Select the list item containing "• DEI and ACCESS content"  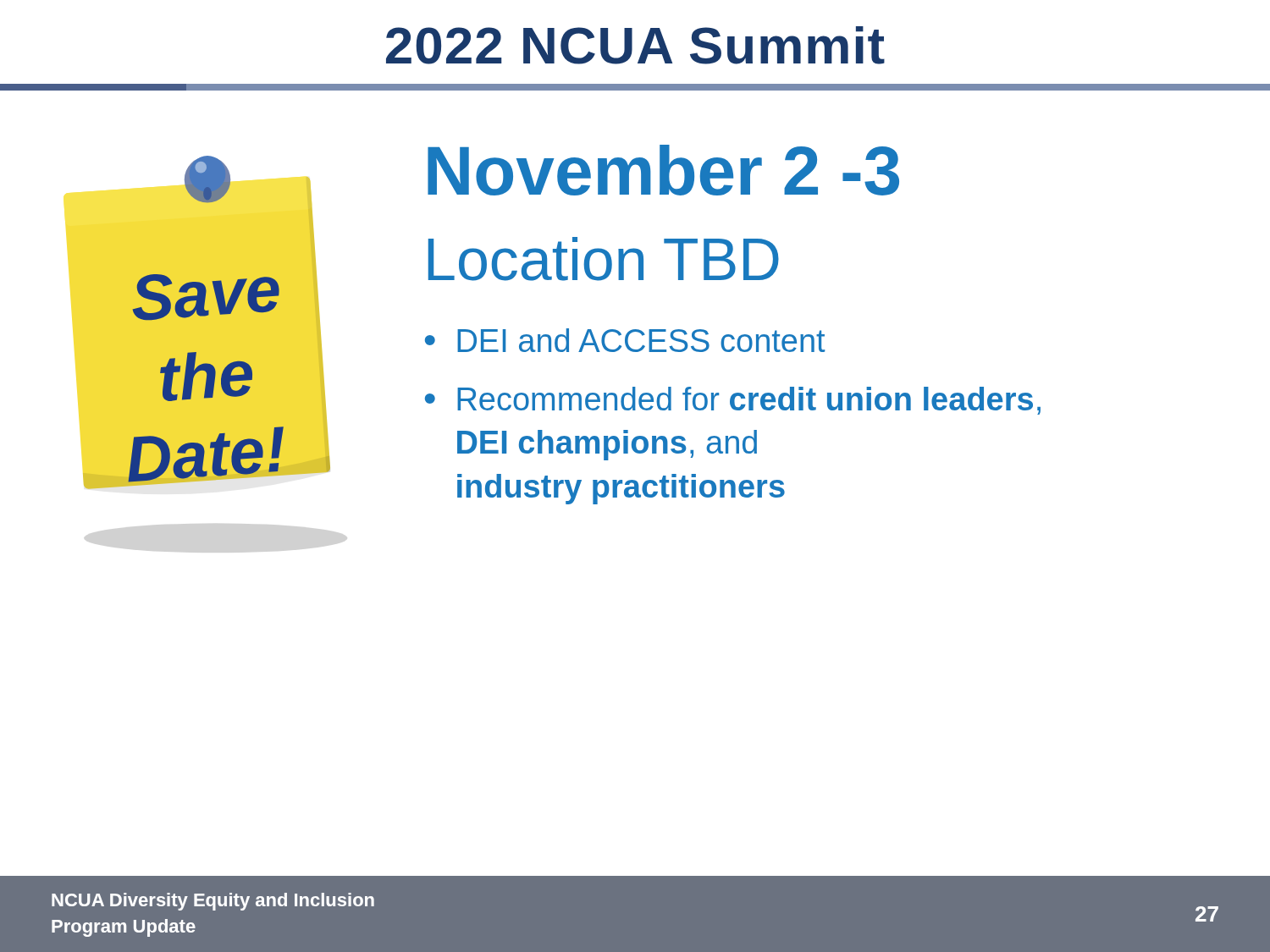coord(624,341)
